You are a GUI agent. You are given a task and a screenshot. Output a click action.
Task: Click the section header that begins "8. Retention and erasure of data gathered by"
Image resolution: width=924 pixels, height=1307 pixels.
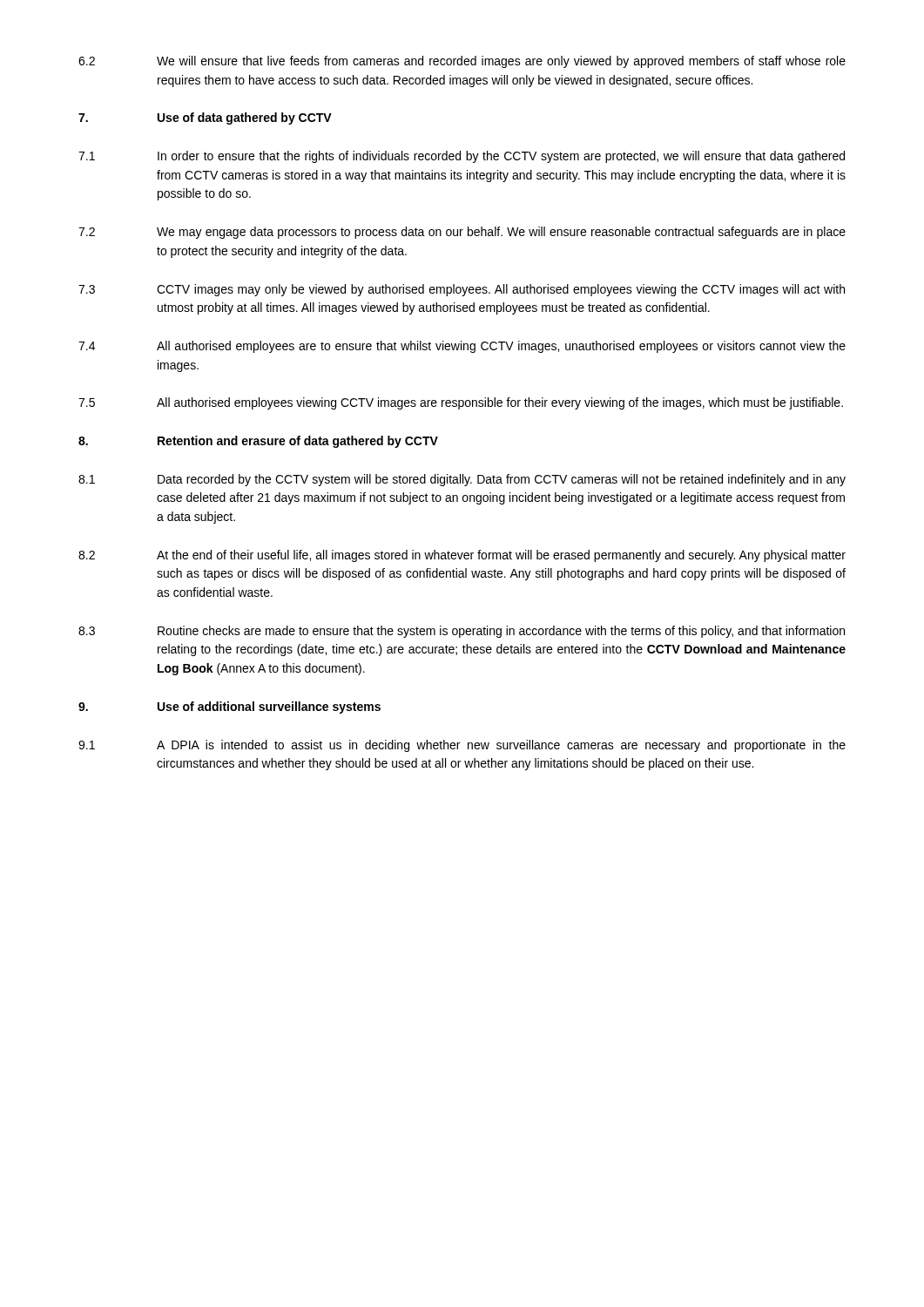point(258,442)
